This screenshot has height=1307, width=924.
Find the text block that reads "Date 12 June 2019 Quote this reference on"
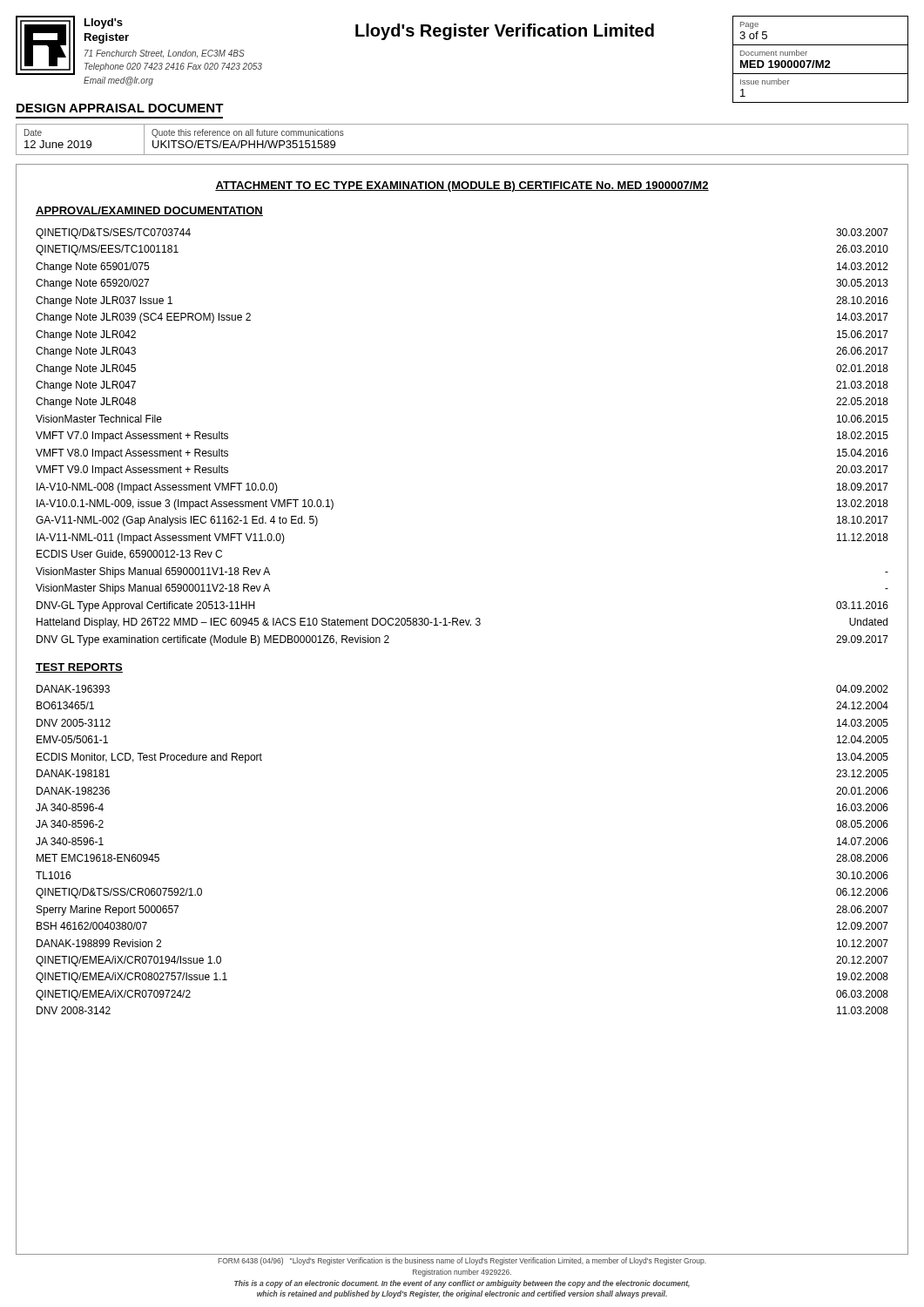click(462, 139)
